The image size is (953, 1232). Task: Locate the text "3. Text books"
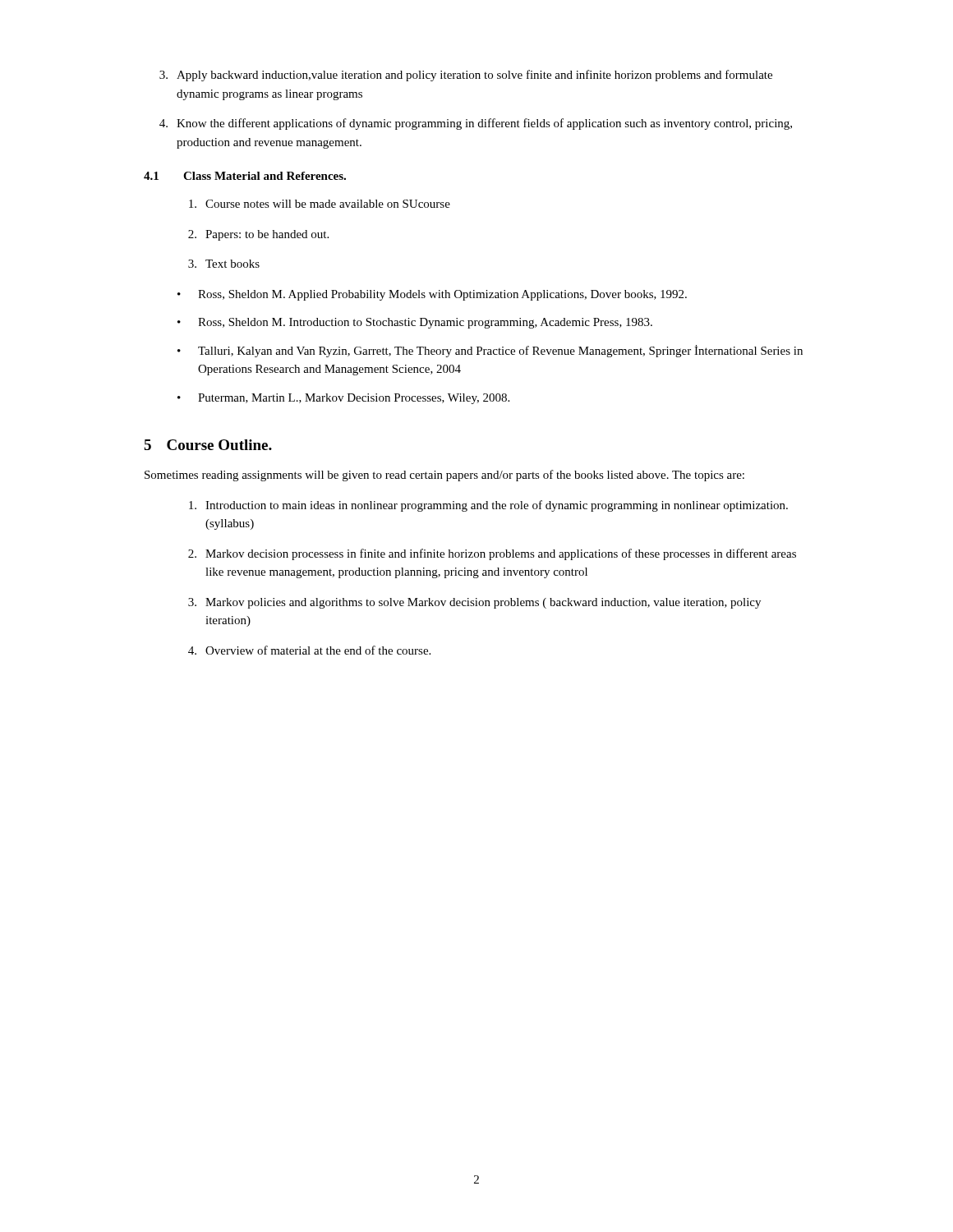(x=224, y=264)
